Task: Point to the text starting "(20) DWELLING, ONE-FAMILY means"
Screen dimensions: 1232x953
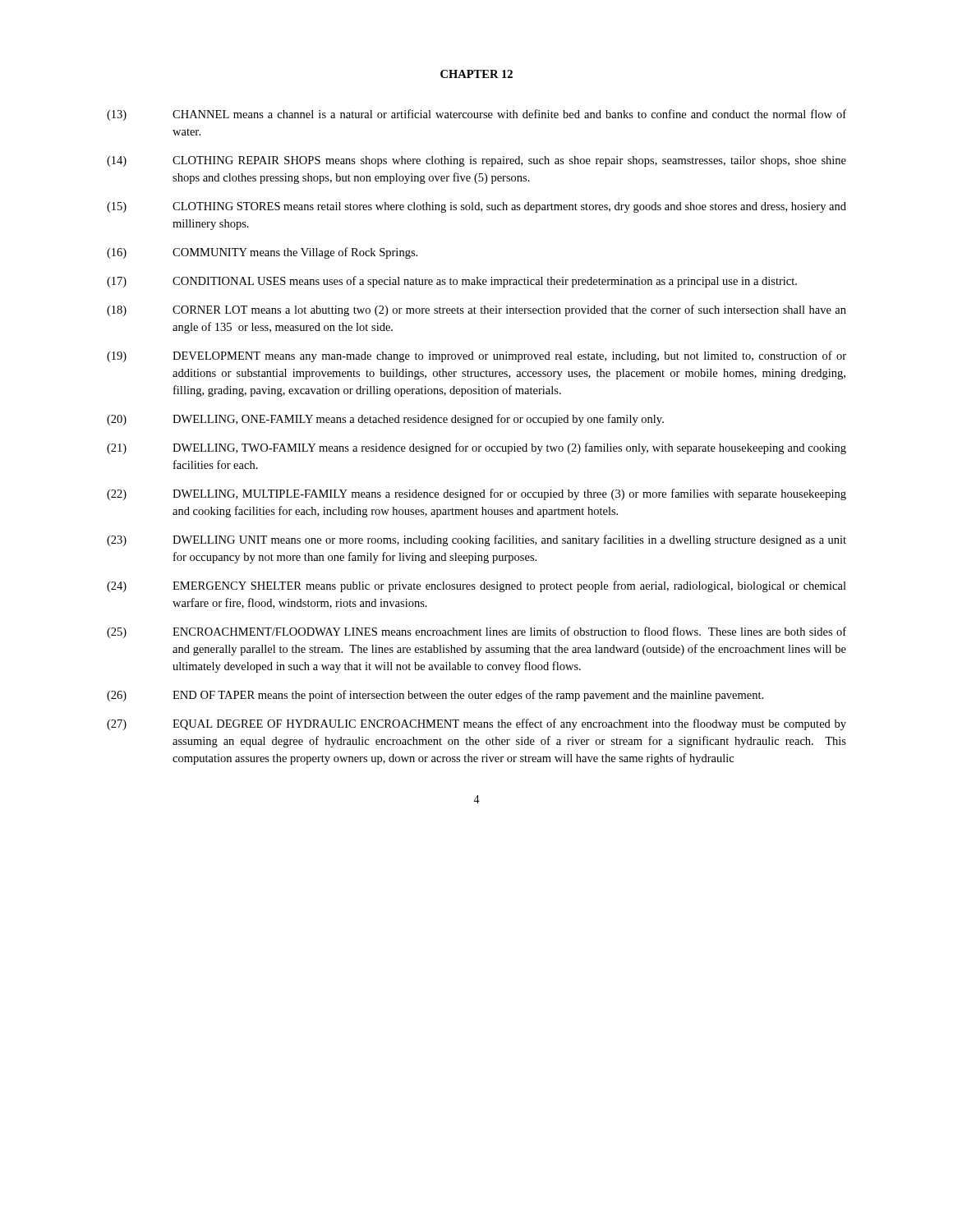Action: click(x=476, y=419)
